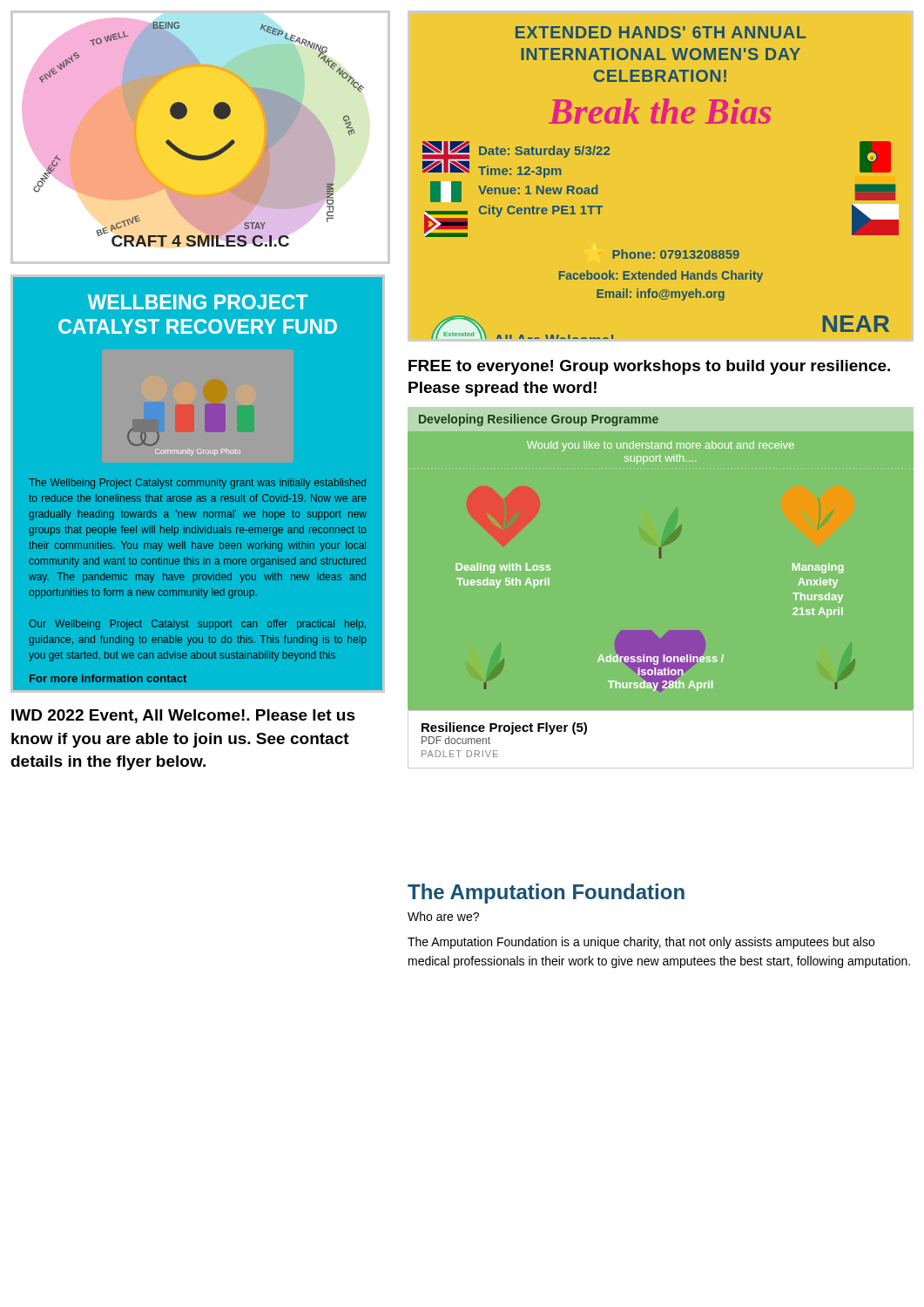Navigate to the region starting "FREE to everyone! Group workshops"
This screenshot has height=1307, width=924.
click(x=649, y=376)
